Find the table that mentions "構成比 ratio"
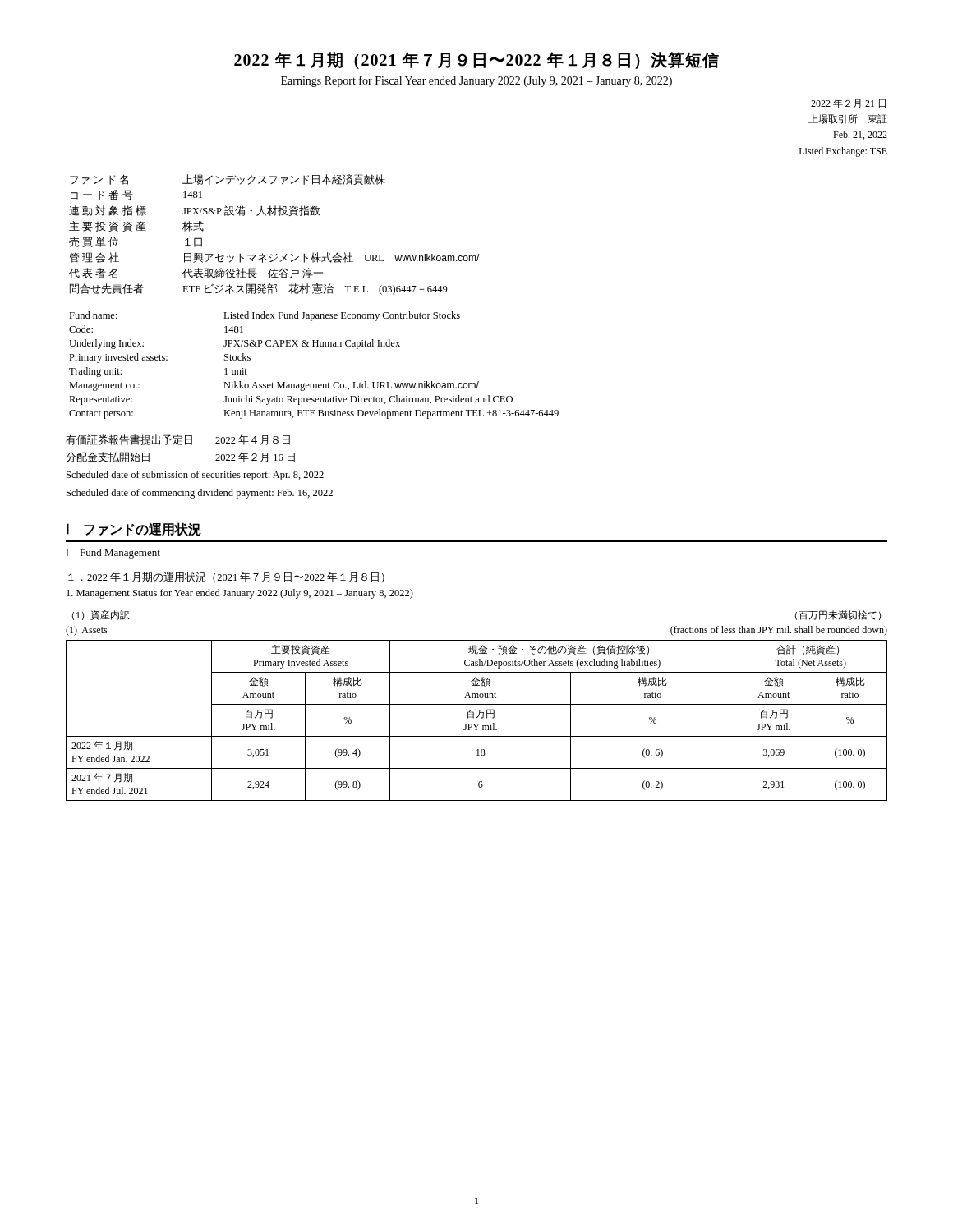The width and height of the screenshot is (953, 1232). click(x=476, y=721)
